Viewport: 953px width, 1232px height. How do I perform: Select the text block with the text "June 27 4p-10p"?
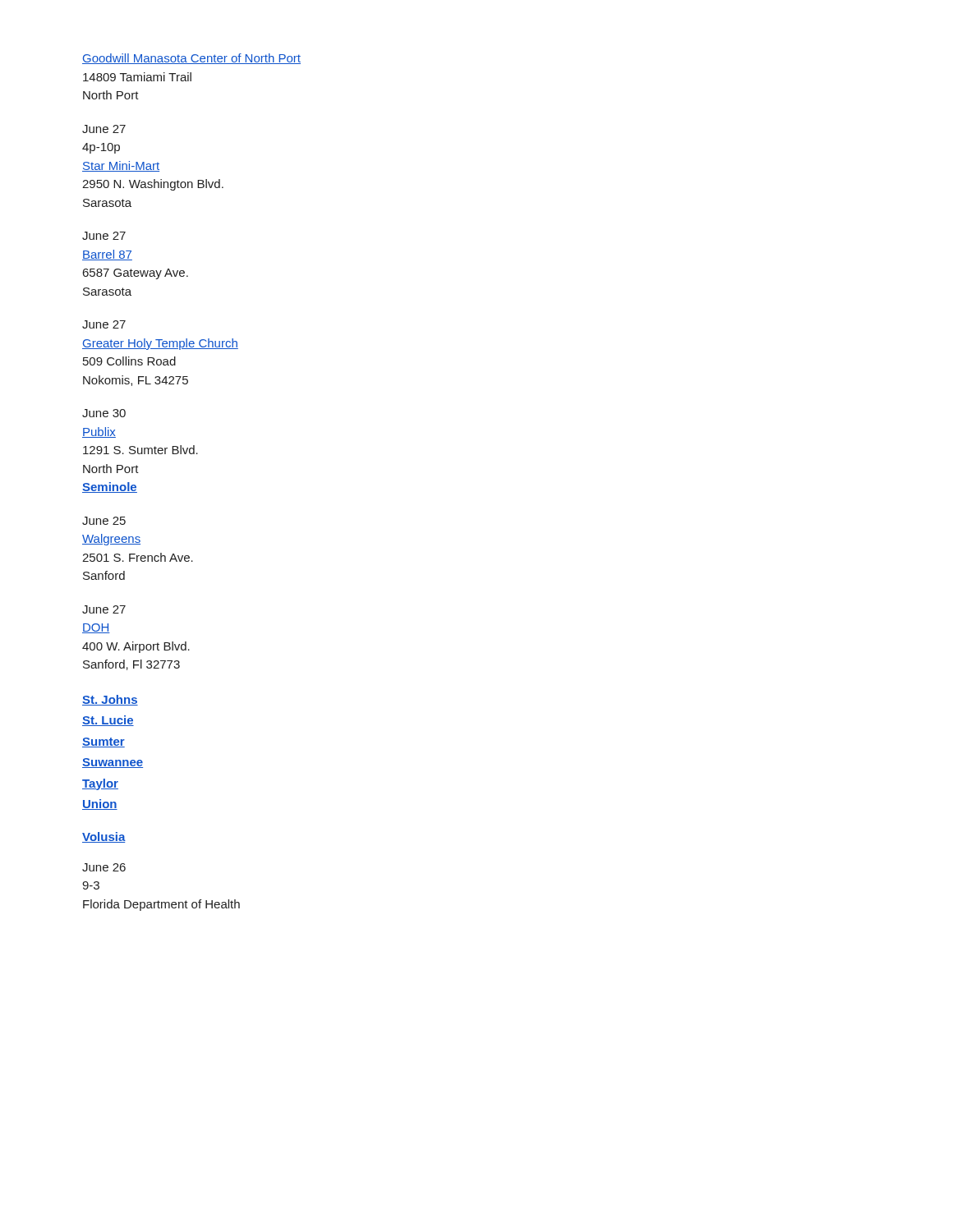click(x=153, y=165)
